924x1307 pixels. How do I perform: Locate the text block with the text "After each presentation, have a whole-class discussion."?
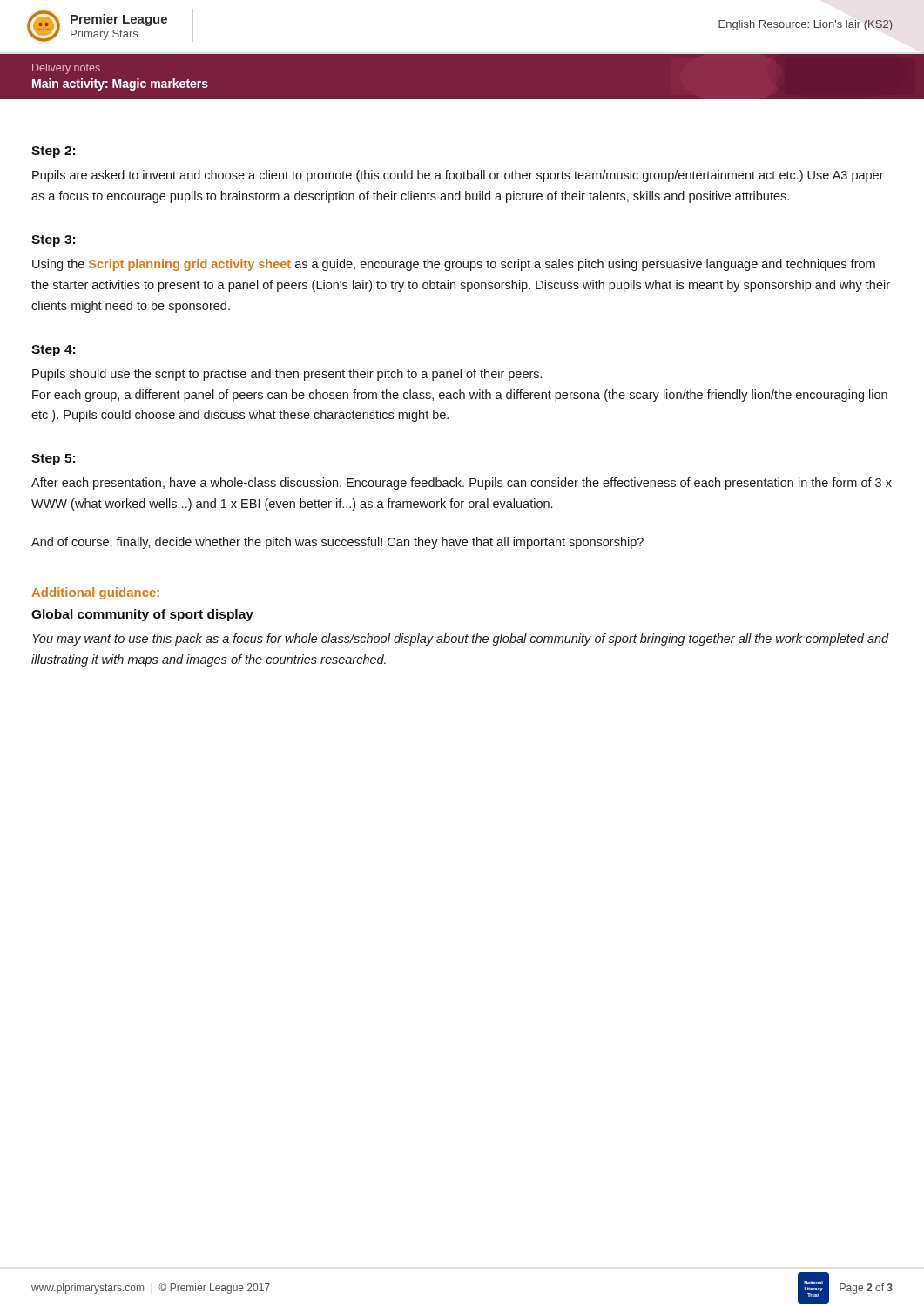click(x=462, y=493)
